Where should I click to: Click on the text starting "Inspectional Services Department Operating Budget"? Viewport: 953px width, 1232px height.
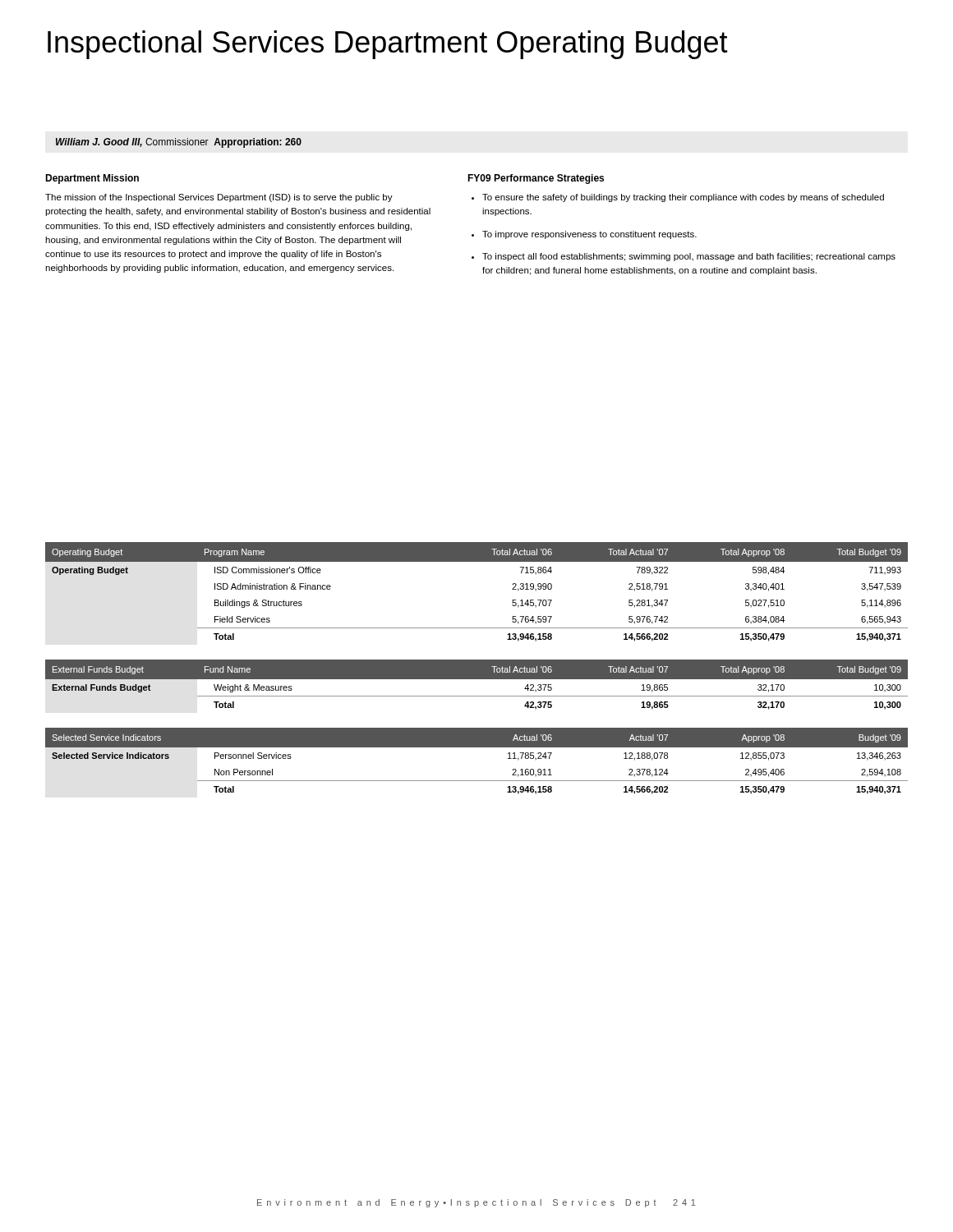point(476,42)
